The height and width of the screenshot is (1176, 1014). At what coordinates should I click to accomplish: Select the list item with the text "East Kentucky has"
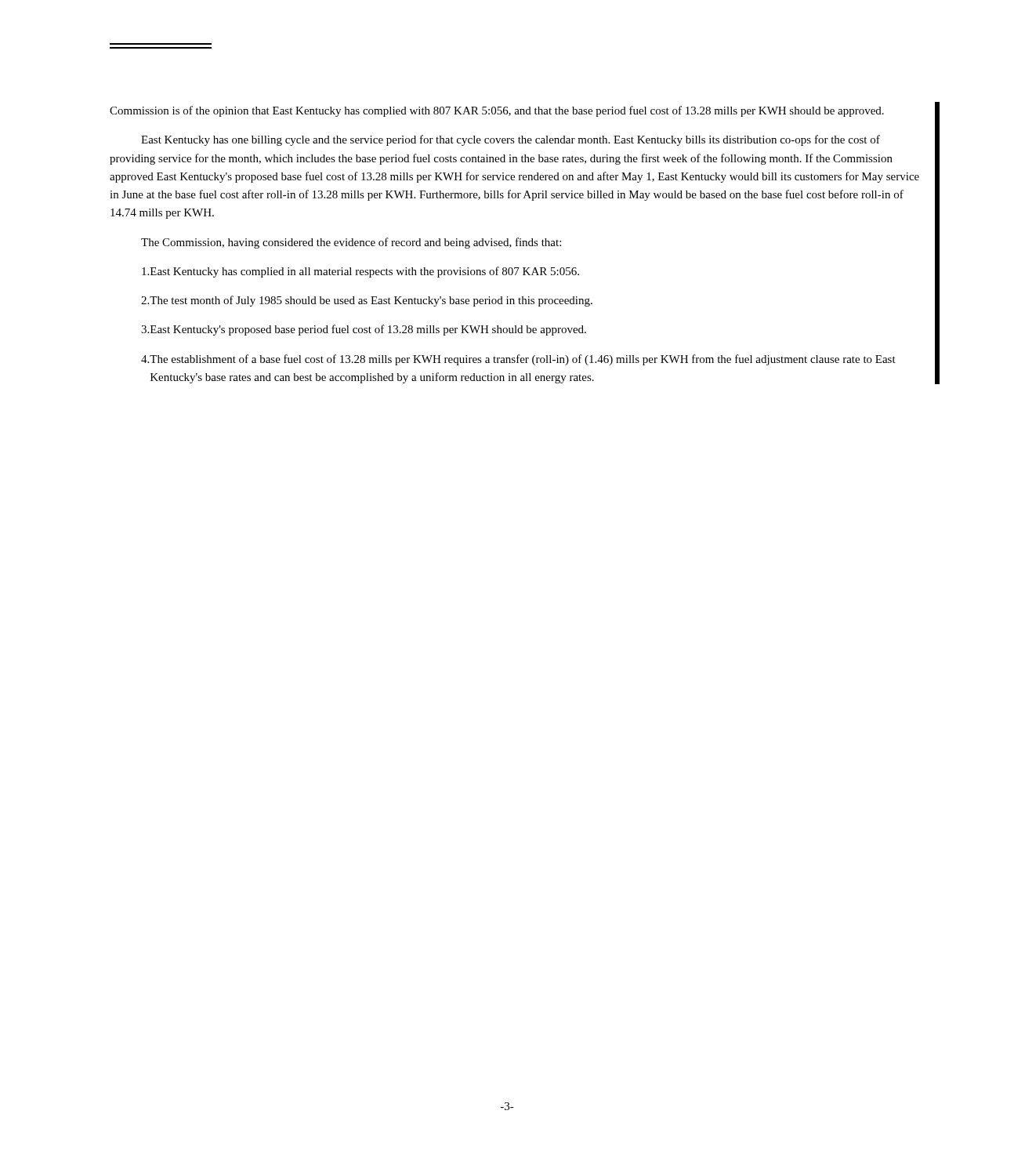[x=515, y=272]
